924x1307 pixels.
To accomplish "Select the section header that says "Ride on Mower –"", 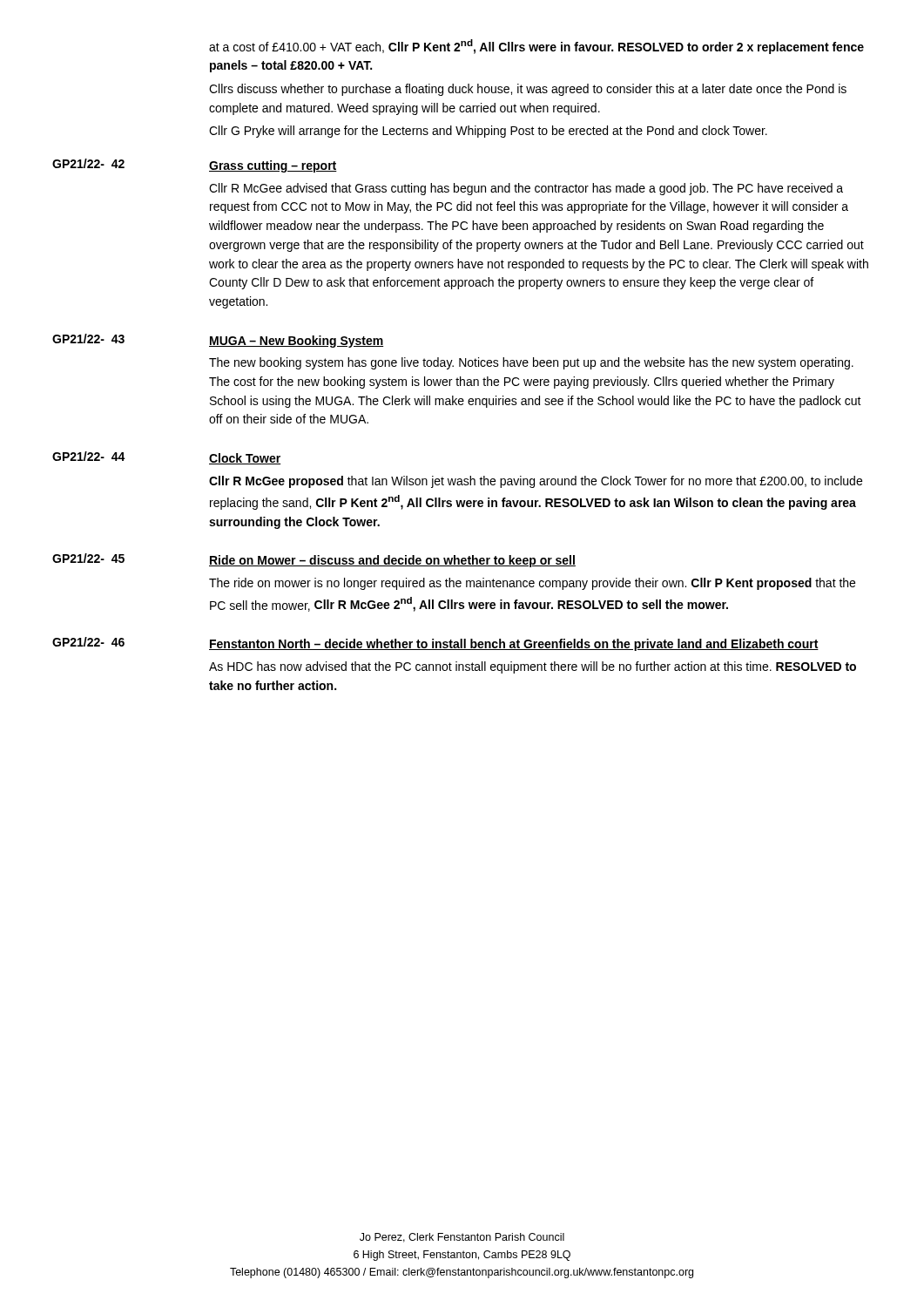I will 392,561.
